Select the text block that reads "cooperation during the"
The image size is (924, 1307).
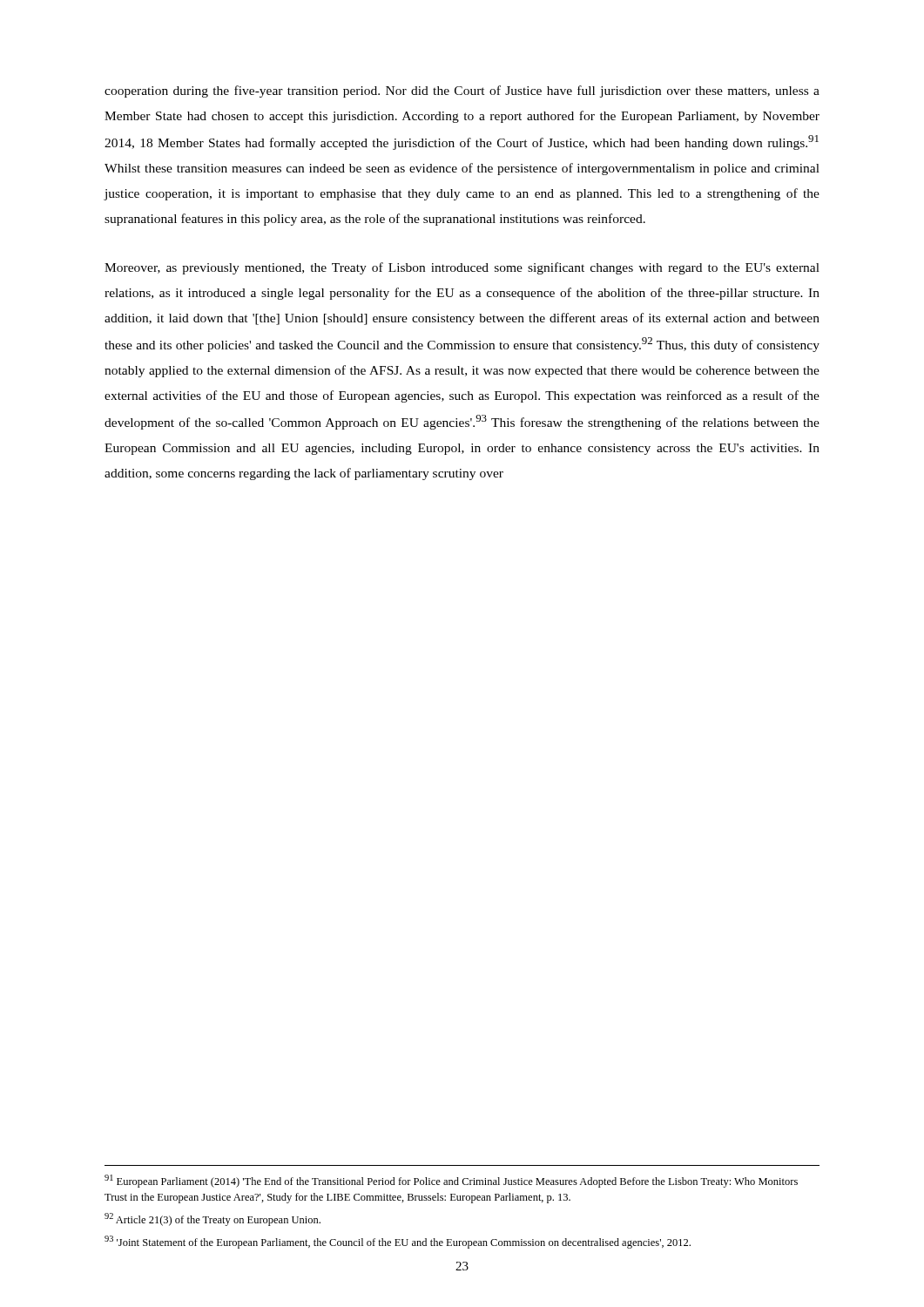462,154
